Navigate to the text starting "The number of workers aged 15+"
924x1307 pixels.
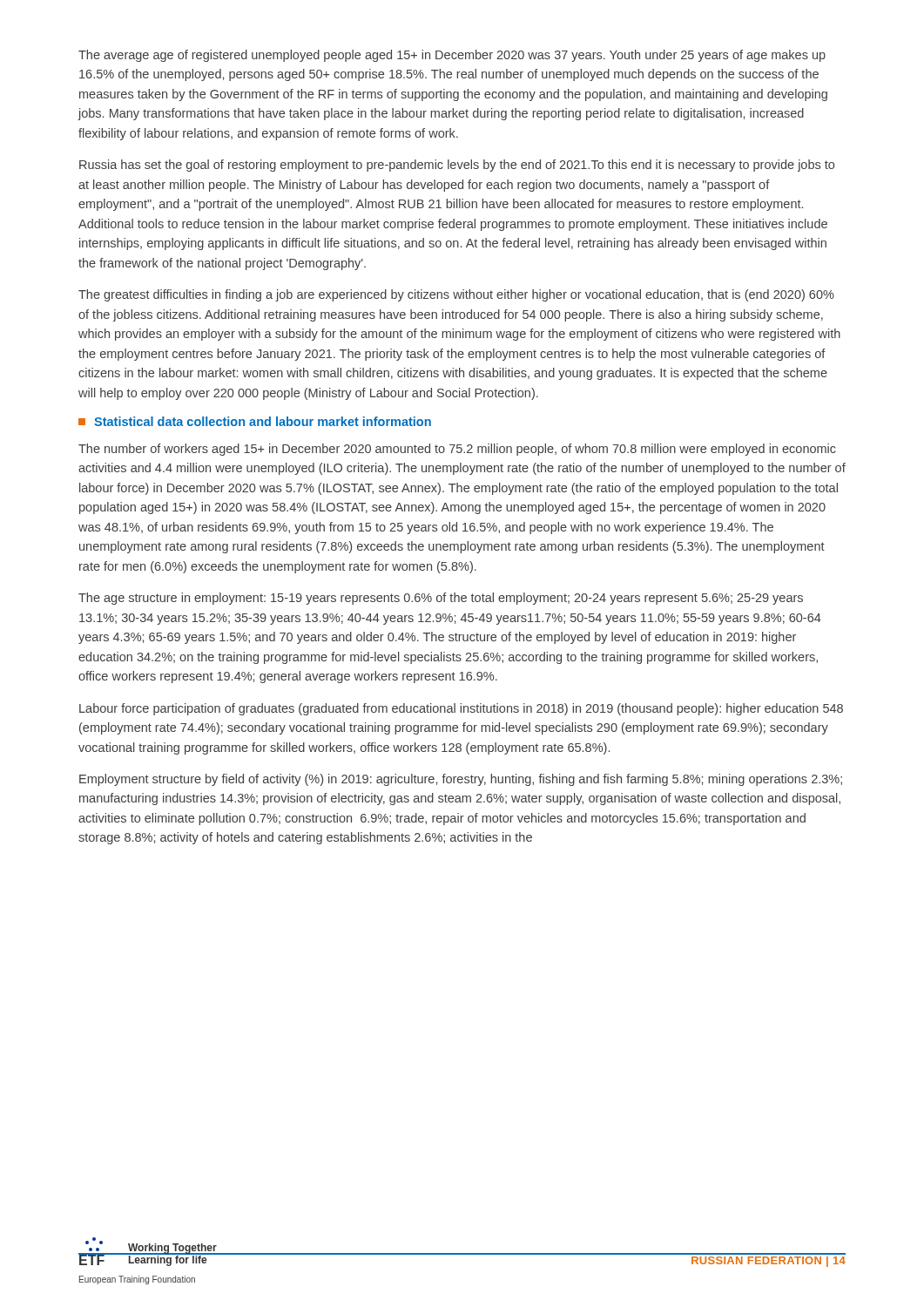click(462, 507)
